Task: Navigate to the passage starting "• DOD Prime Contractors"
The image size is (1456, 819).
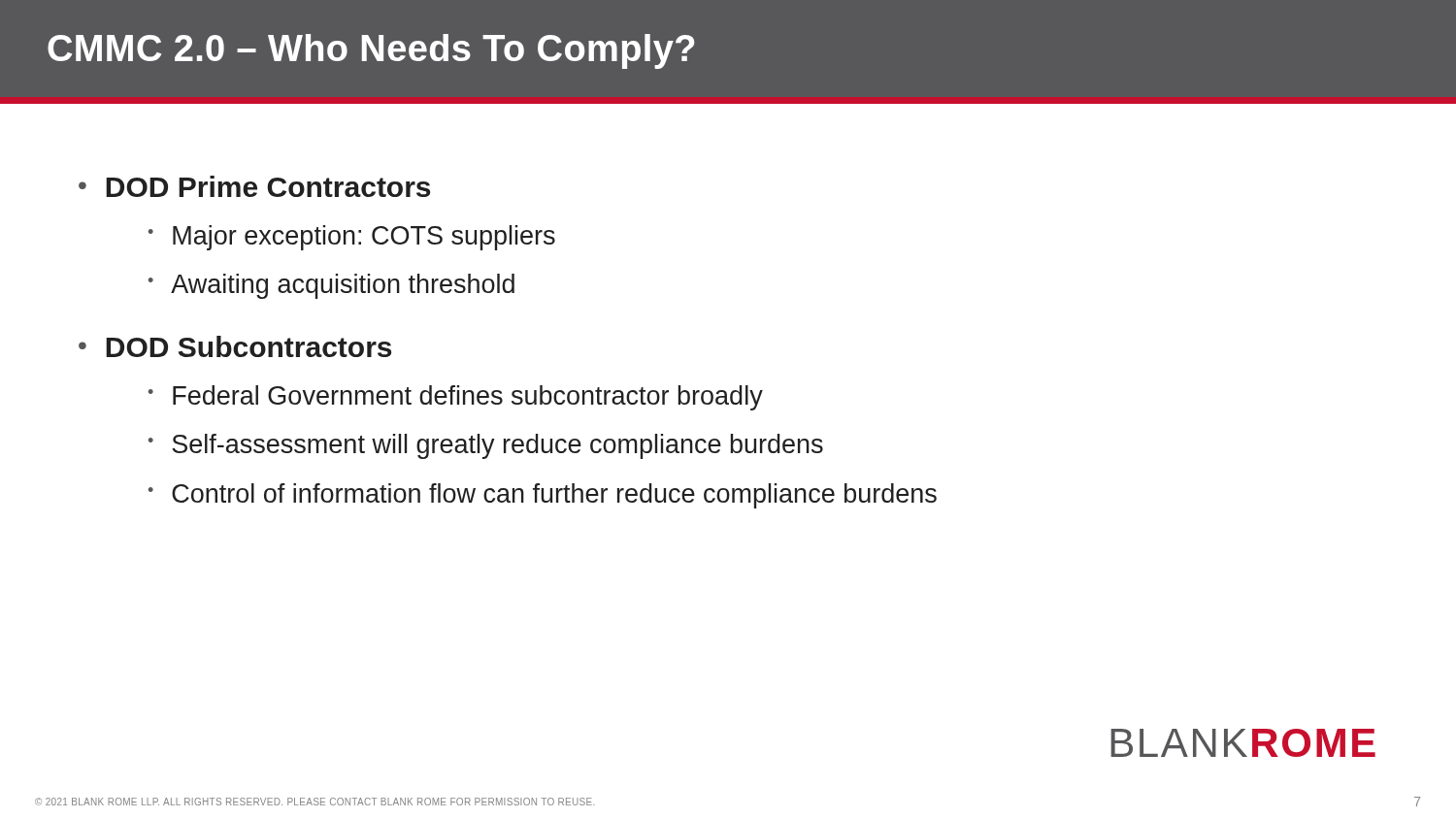Action: click(255, 187)
